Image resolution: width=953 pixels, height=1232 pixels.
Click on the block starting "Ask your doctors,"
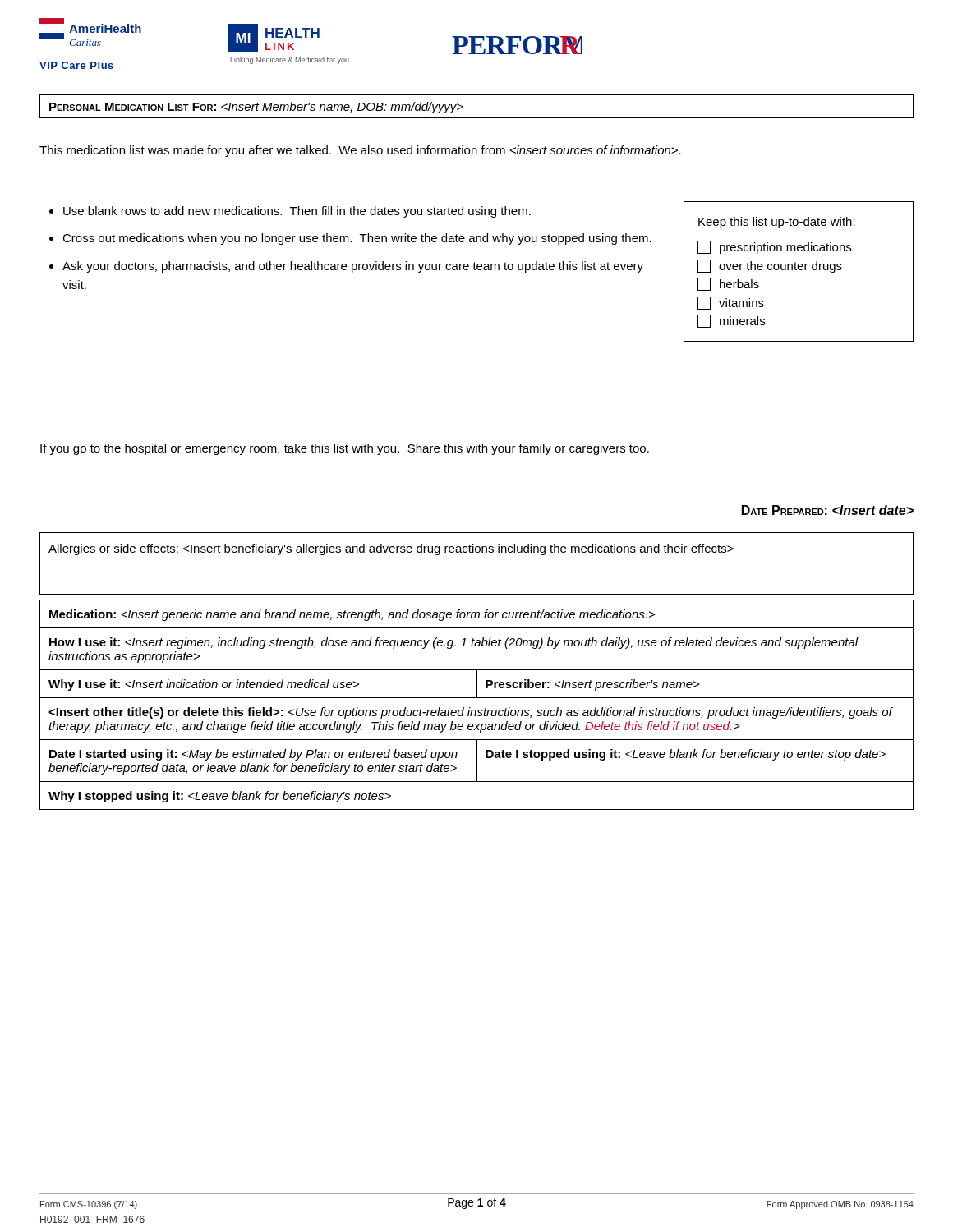[x=353, y=275]
